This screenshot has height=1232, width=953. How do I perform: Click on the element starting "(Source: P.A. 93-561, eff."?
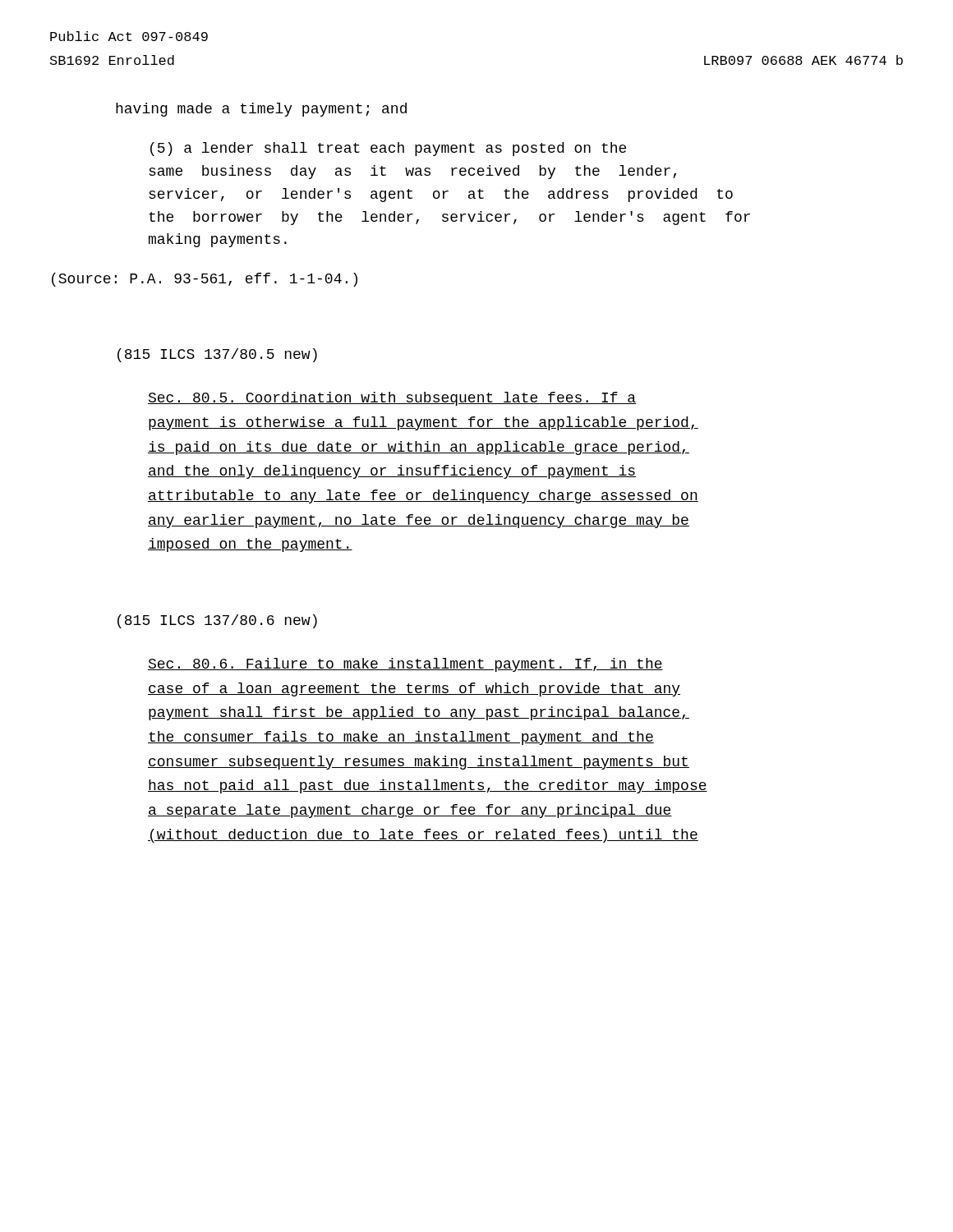pyautogui.click(x=205, y=280)
